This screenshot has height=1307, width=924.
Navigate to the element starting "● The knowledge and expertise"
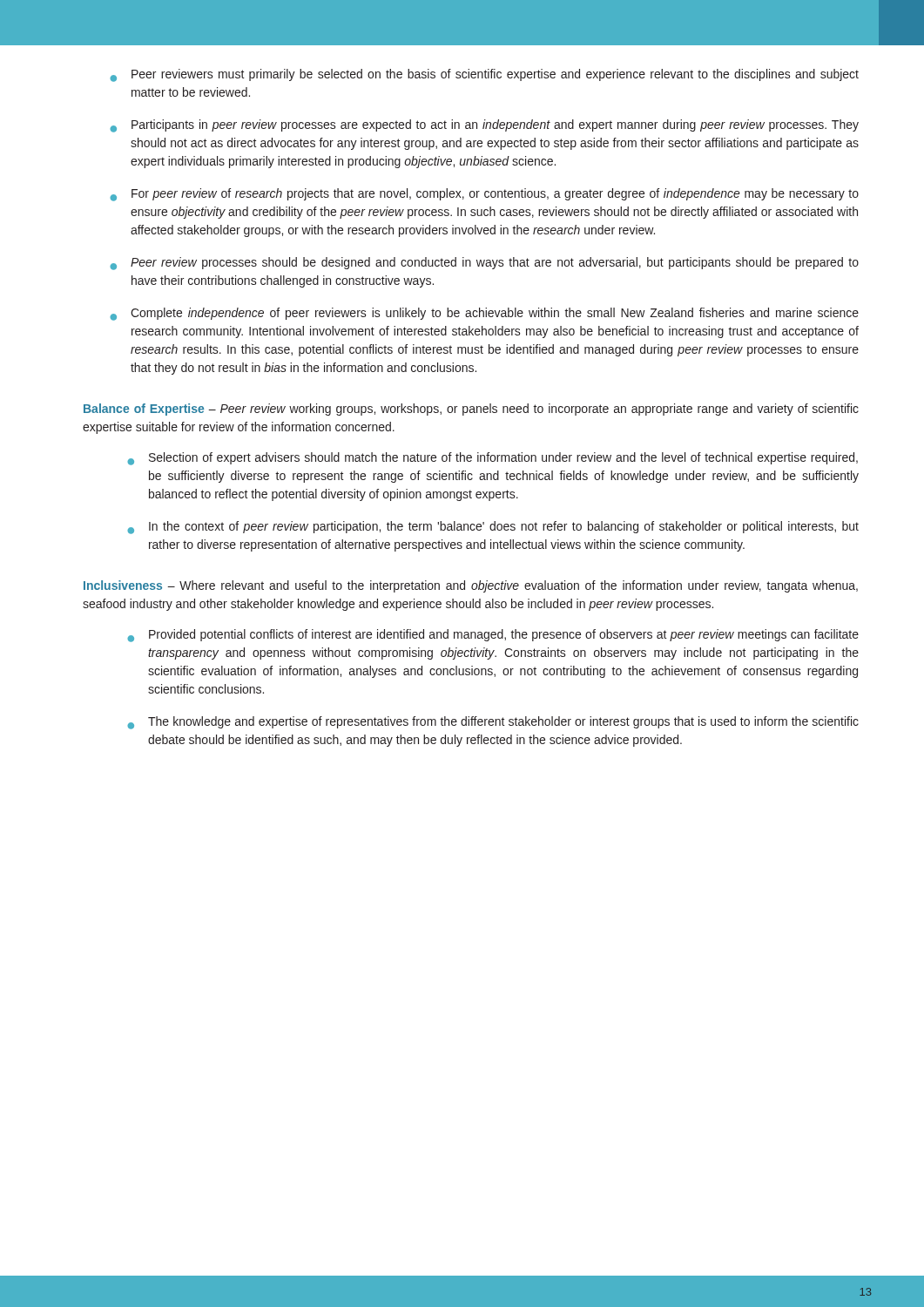[492, 731]
